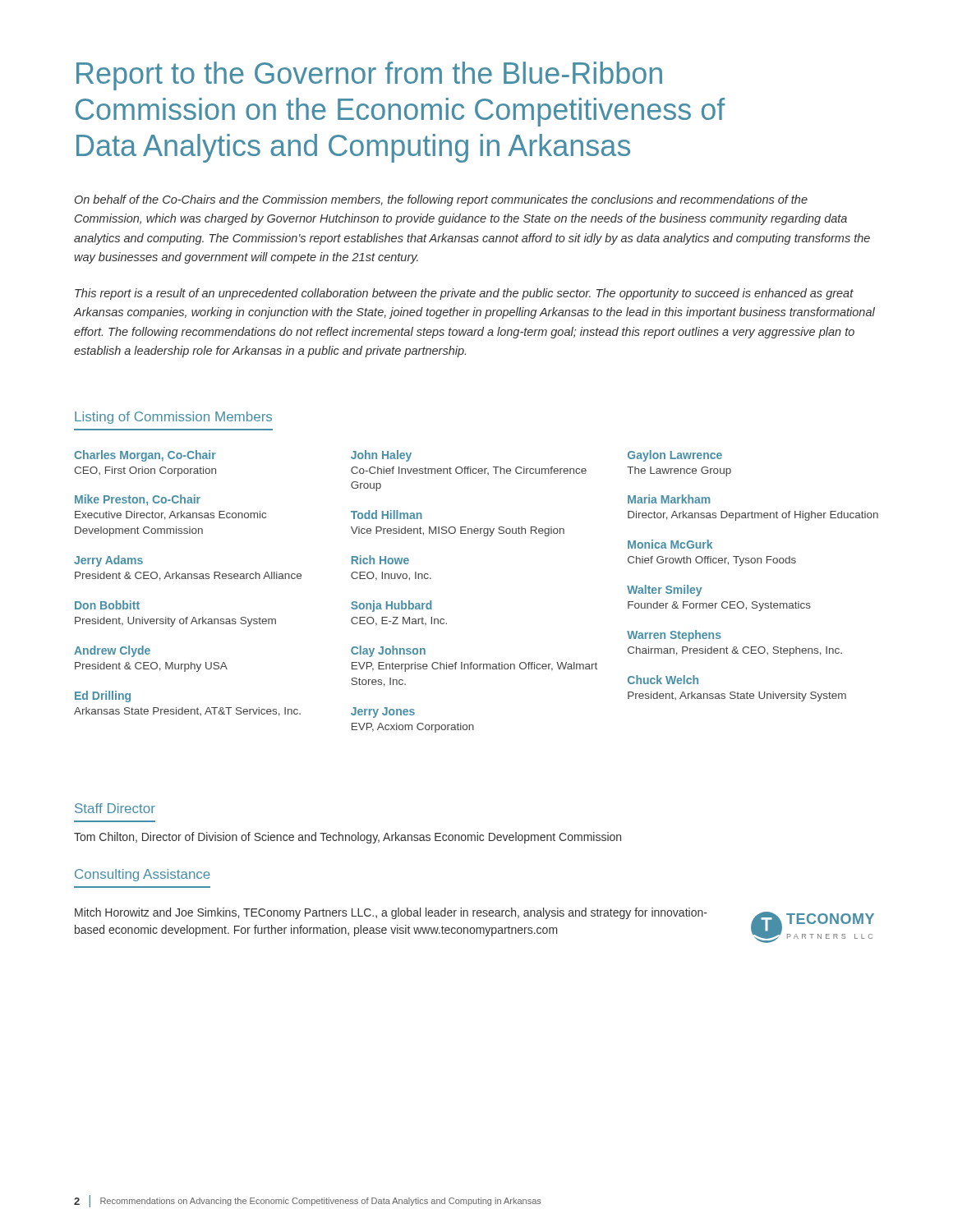The height and width of the screenshot is (1232, 953).
Task: Find the block starting "Report to the"
Action: pos(476,110)
